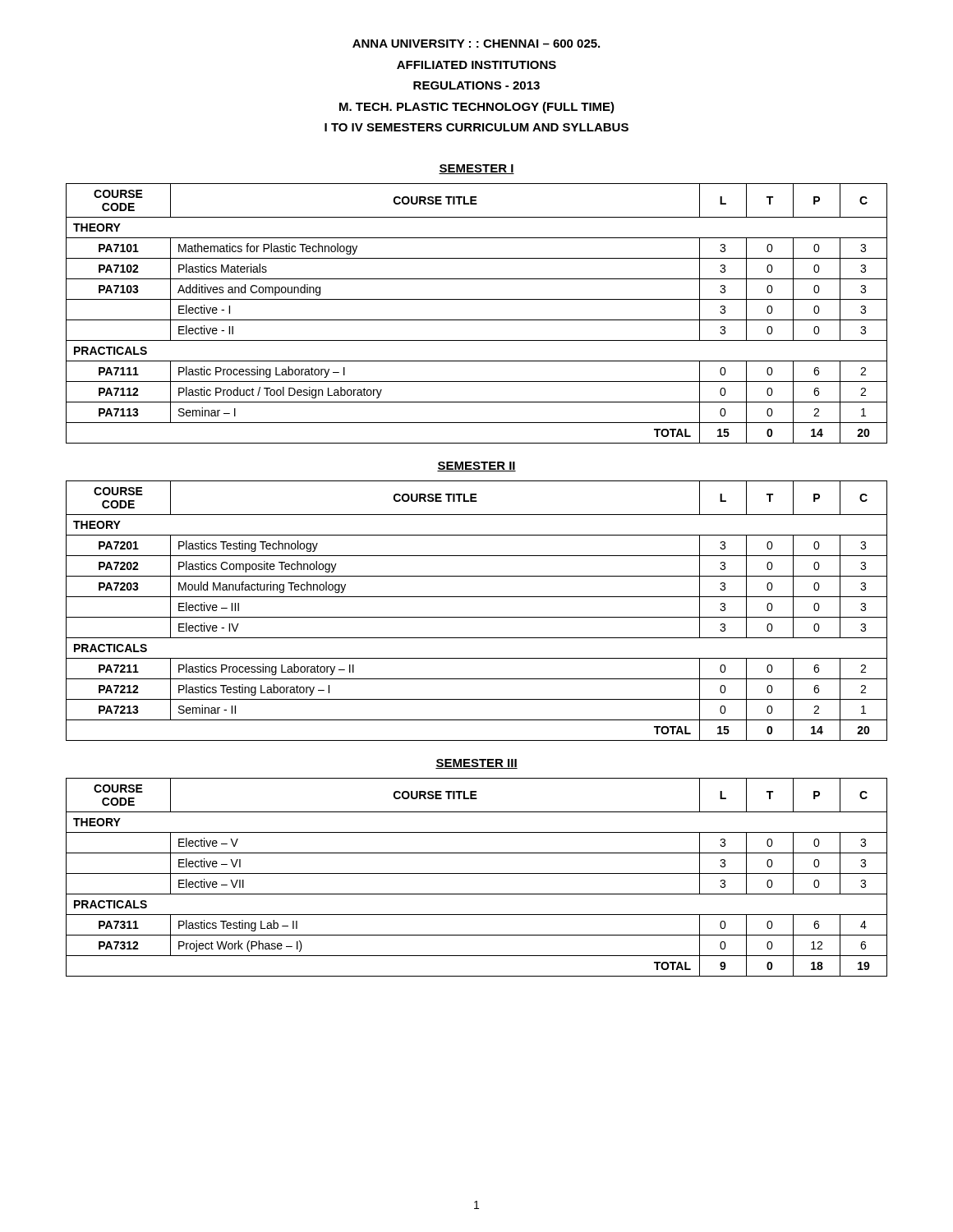Point to "SEMESTER II"
This screenshot has width=953, height=1232.
click(476, 465)
